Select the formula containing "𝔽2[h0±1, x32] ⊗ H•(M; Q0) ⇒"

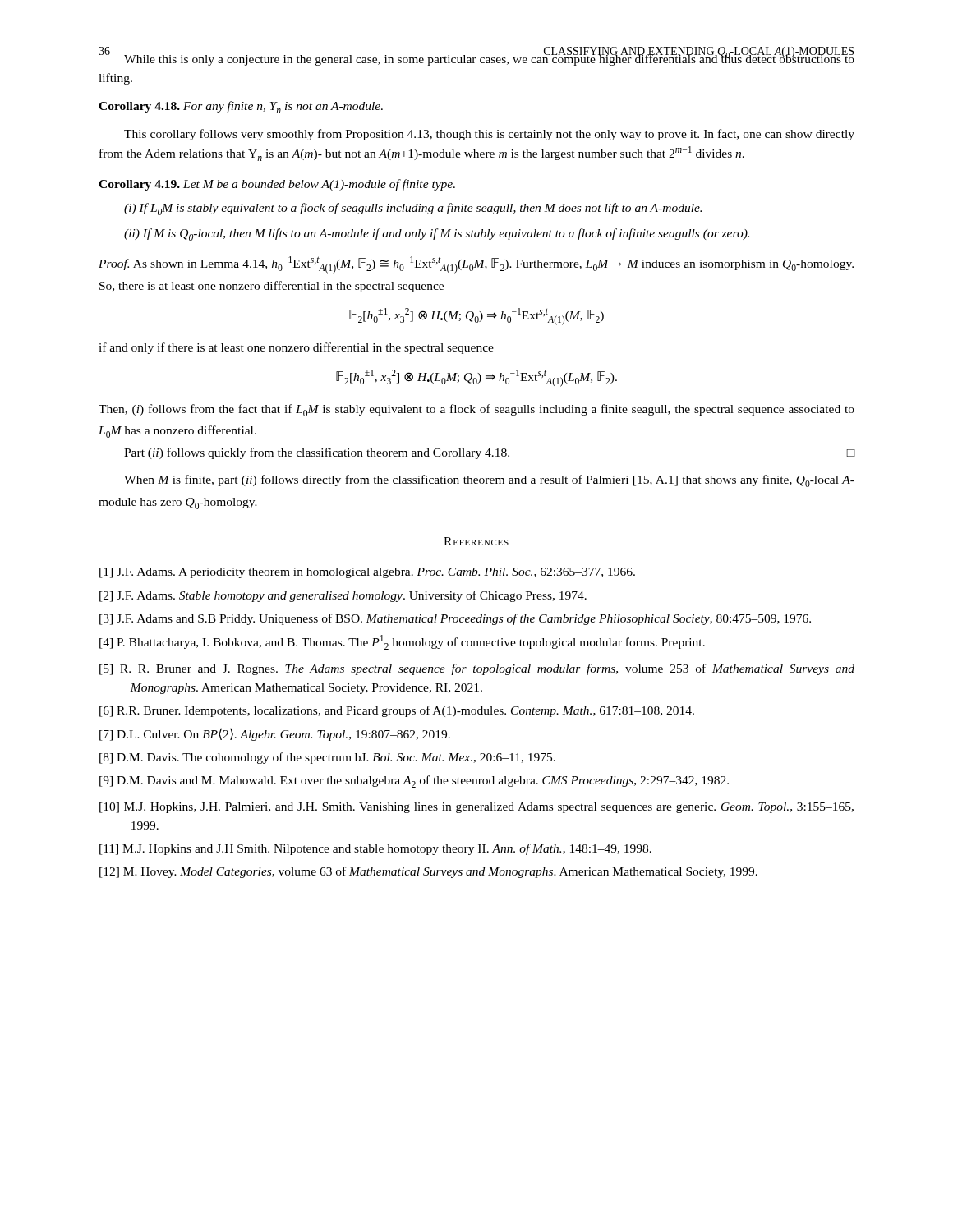coord(476,316)
